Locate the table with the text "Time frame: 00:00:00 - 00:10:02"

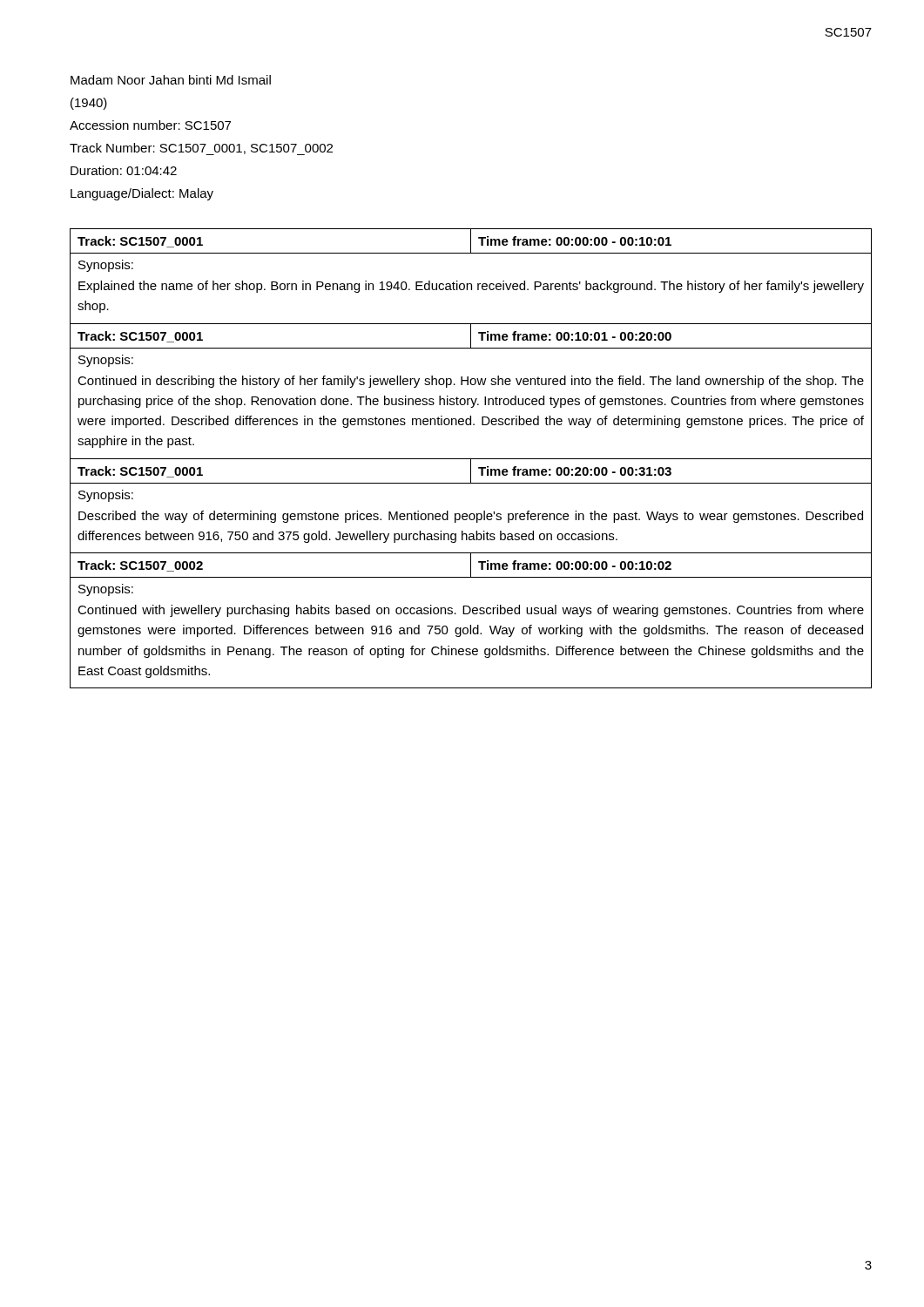tap(471, 621)
